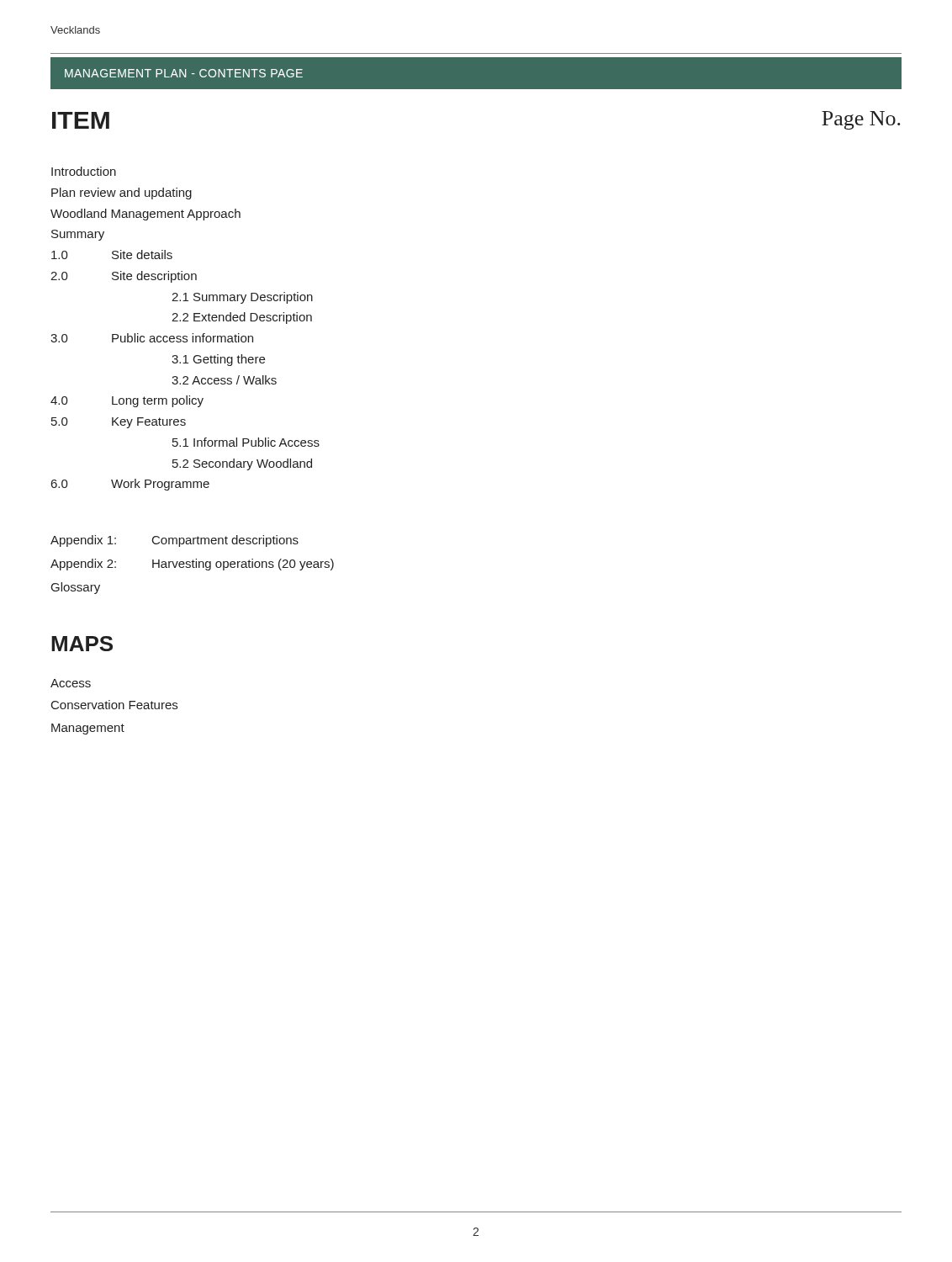Find the element starting "3.1 Getting there"
This screenshot has height=1262, width=952.
tap(218, 360)
